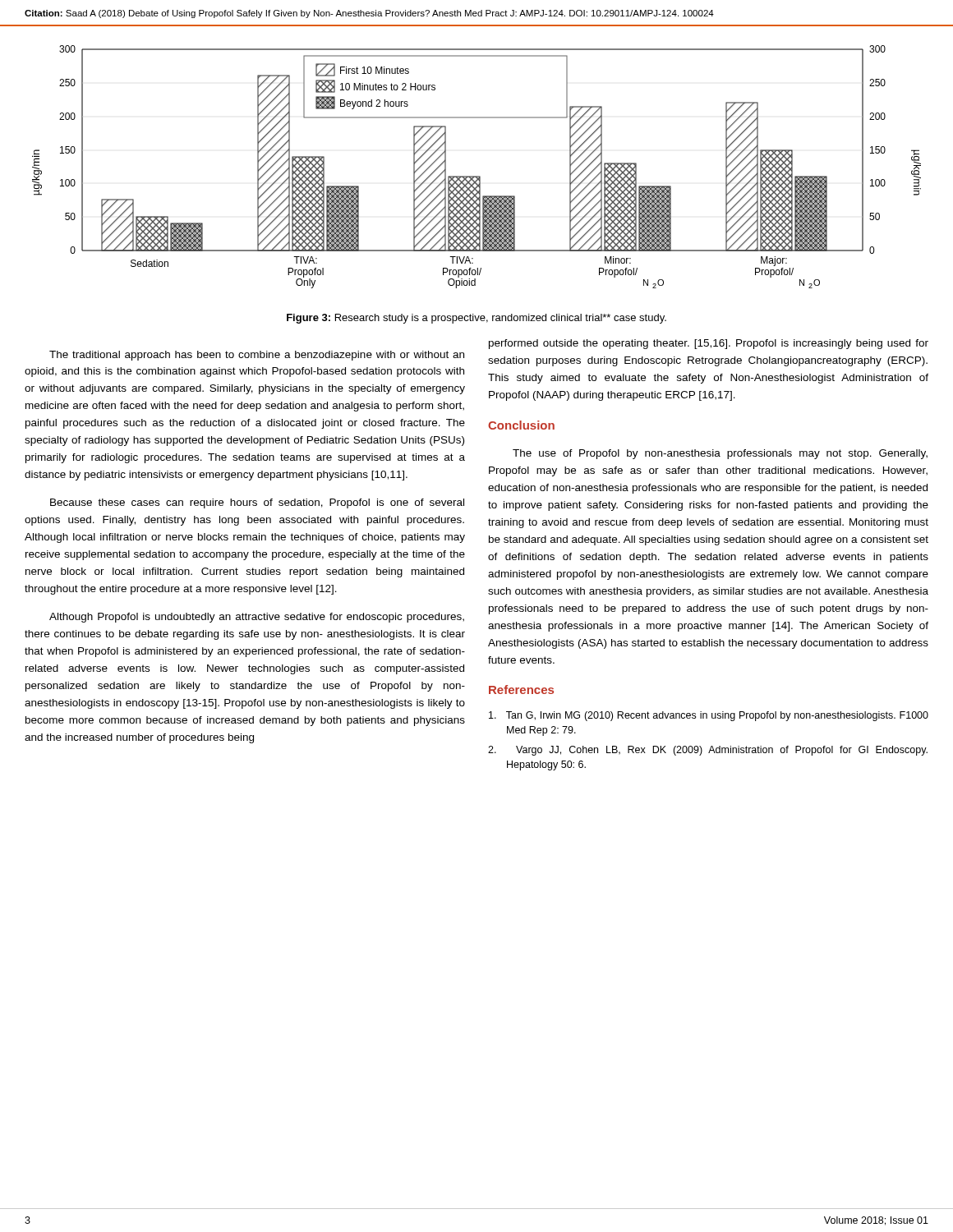Select the text block that reads "Because these cases can"

point(245,546)
